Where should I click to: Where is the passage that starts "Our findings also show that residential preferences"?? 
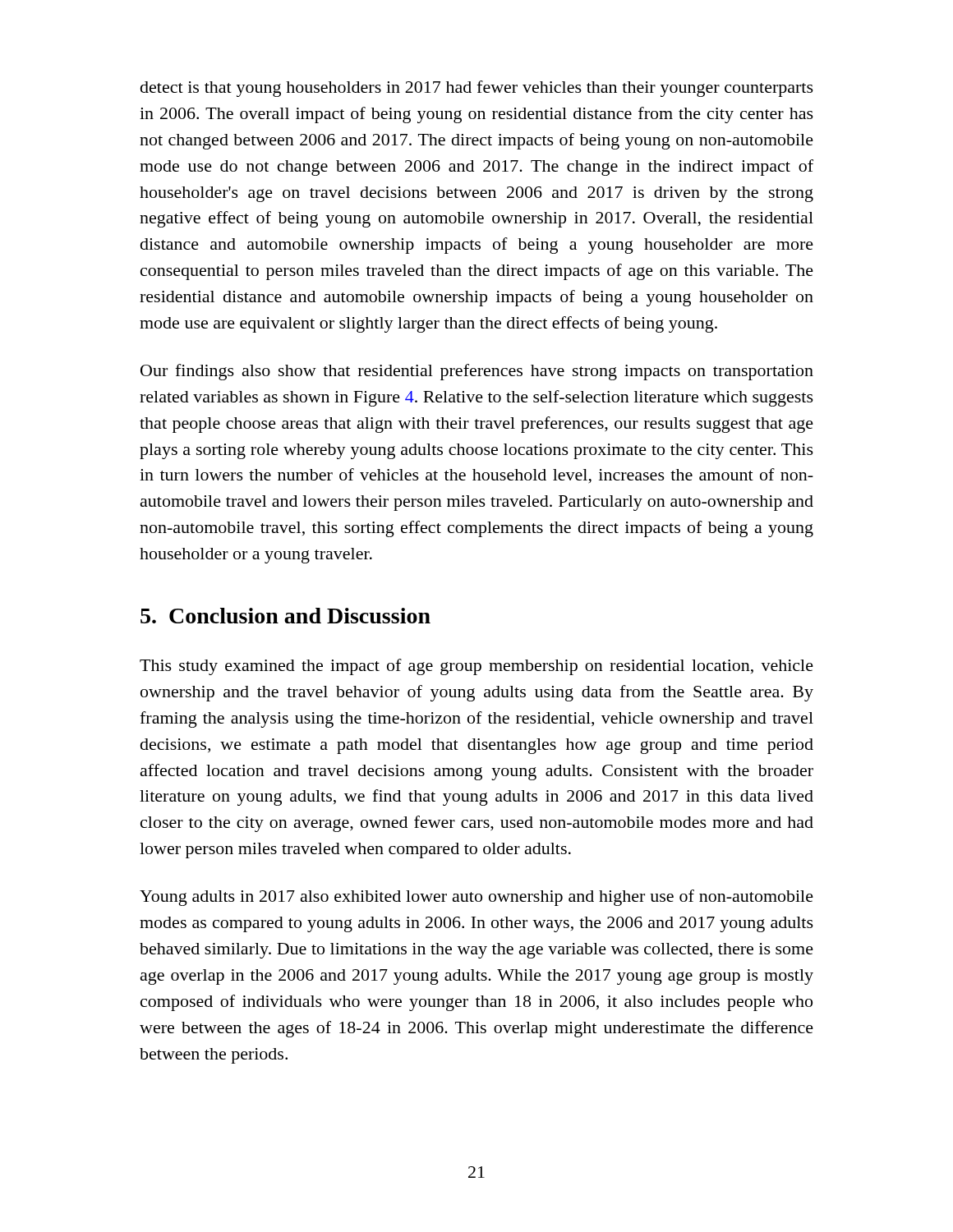click(476, 462)
